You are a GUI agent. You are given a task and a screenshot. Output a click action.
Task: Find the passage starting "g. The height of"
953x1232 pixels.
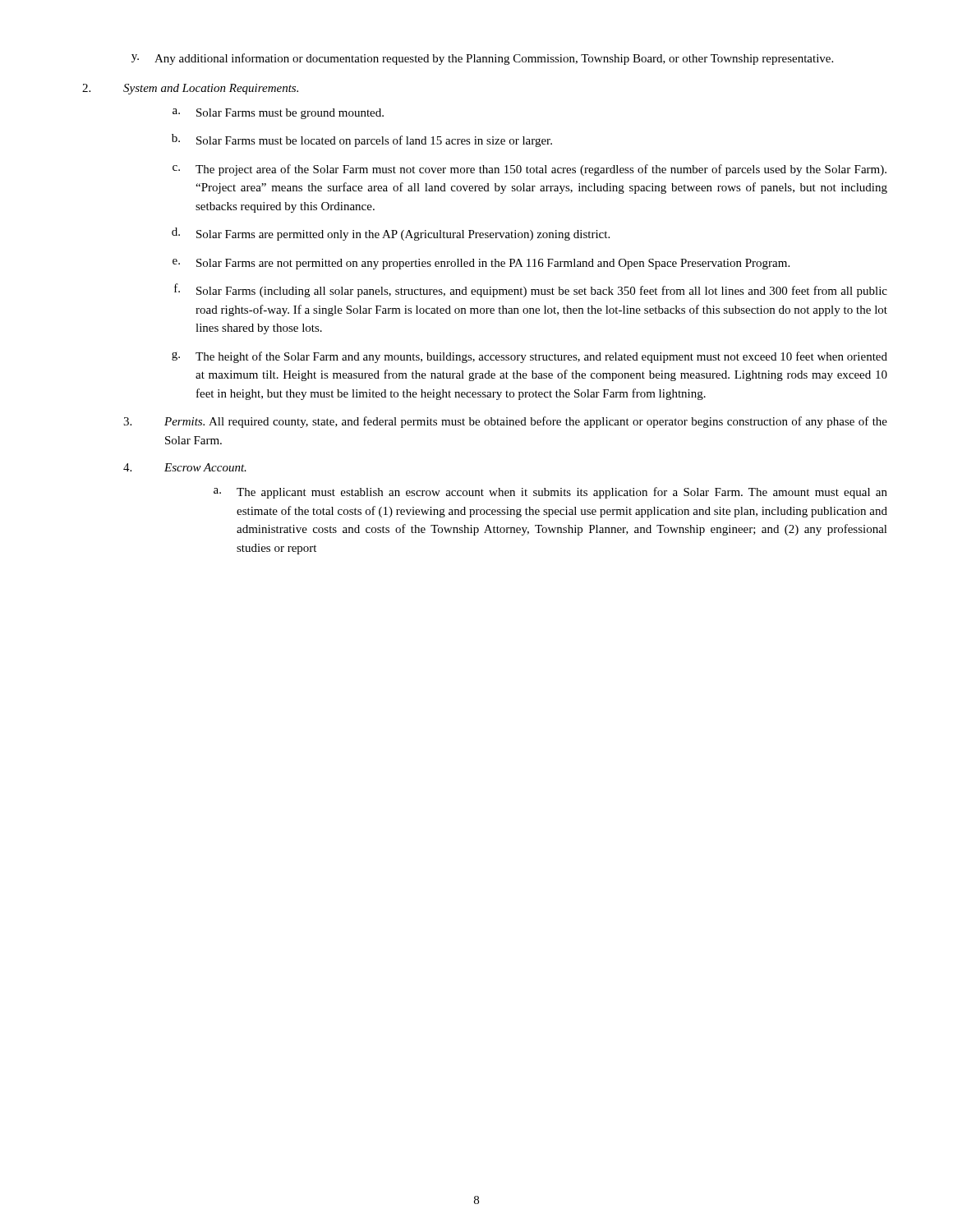(x=505, y=375)
